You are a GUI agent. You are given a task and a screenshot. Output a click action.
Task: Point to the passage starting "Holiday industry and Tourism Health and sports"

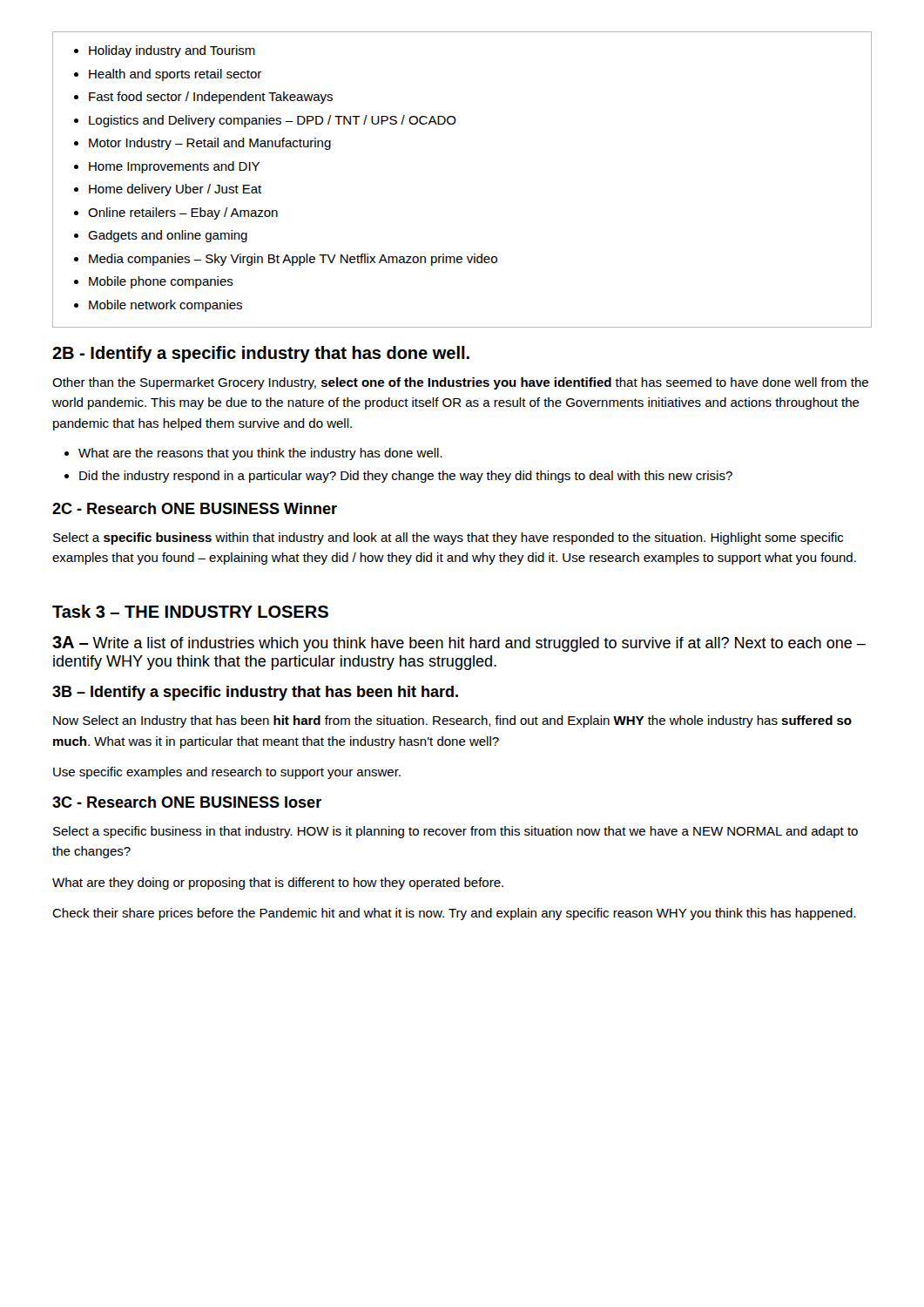tap(165, 51)
